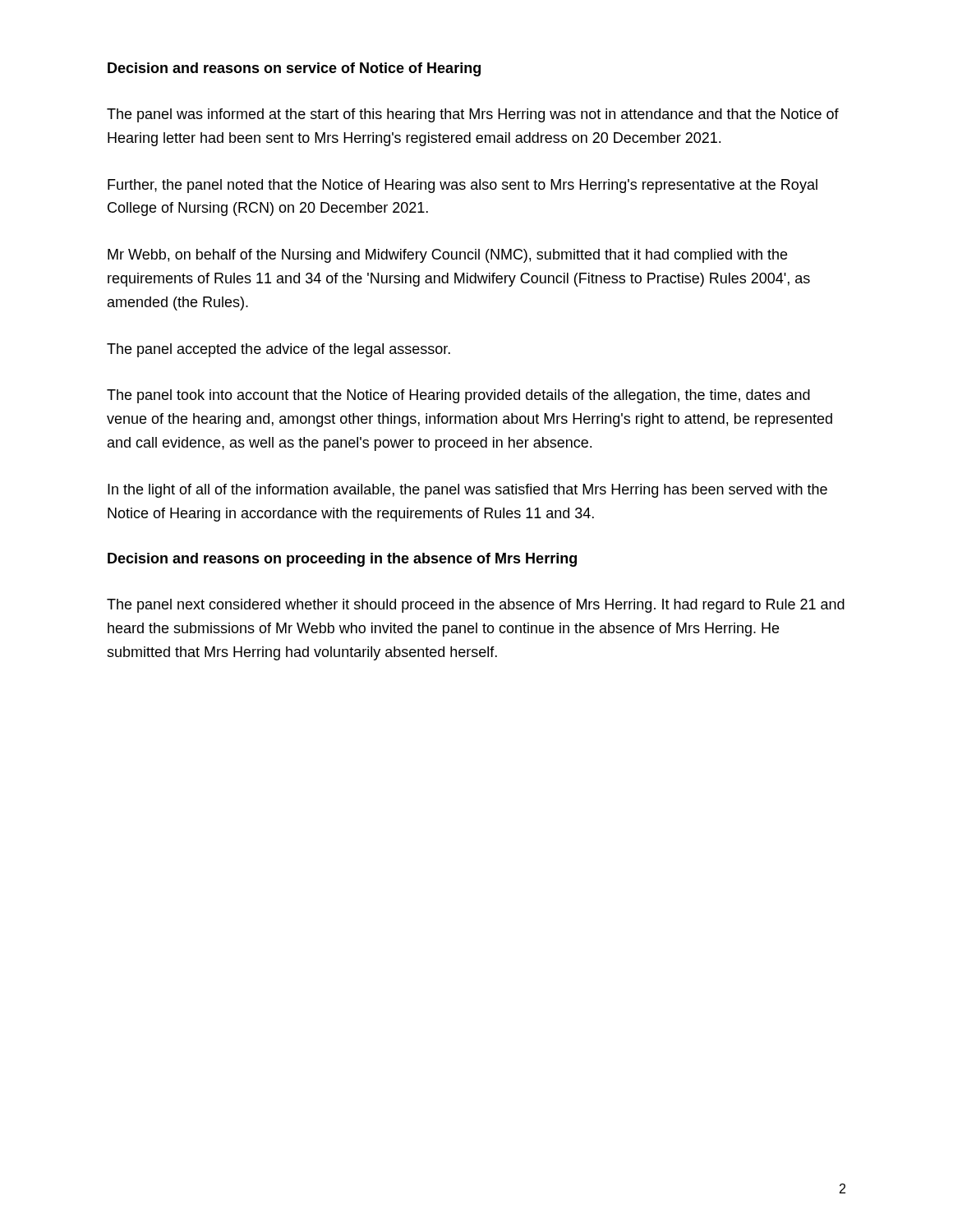Find the block on this page that starts "The panel was informed at the start of"
The height and width of the screenshot is (1232, 953).
[x=473, y=126]
